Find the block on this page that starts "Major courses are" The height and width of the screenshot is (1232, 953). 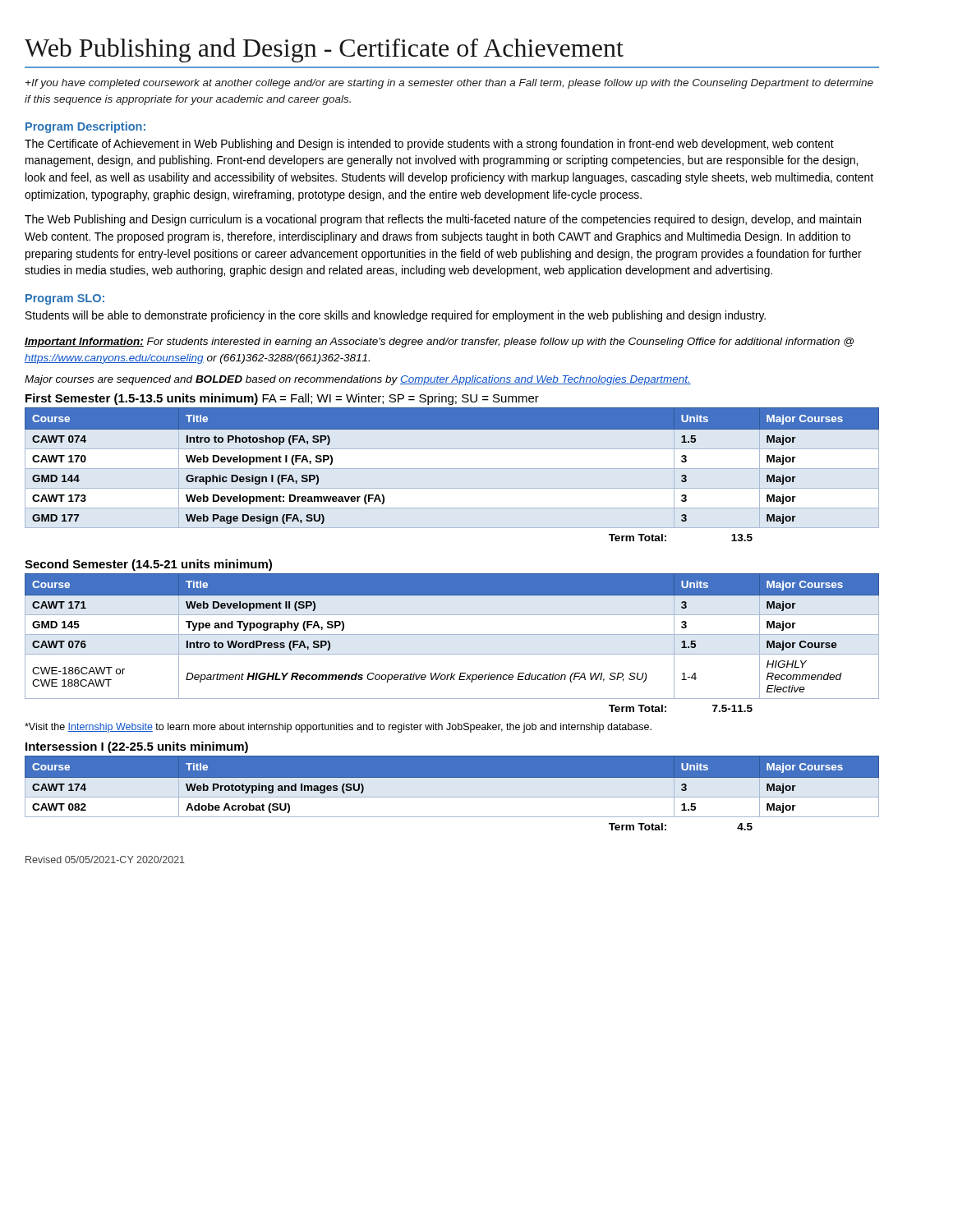(x=358, y=379)
